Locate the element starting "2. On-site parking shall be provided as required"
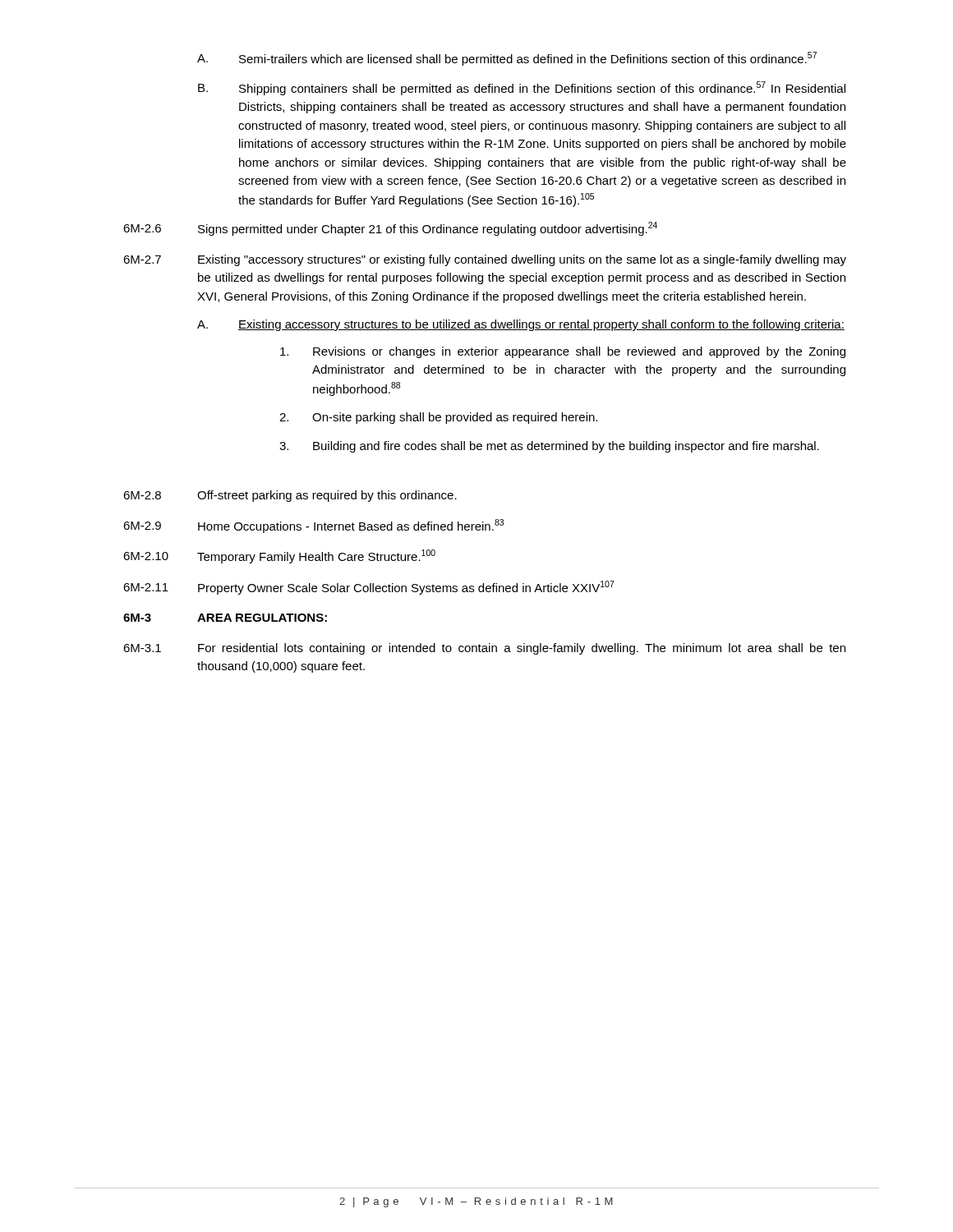 (563, 417)
